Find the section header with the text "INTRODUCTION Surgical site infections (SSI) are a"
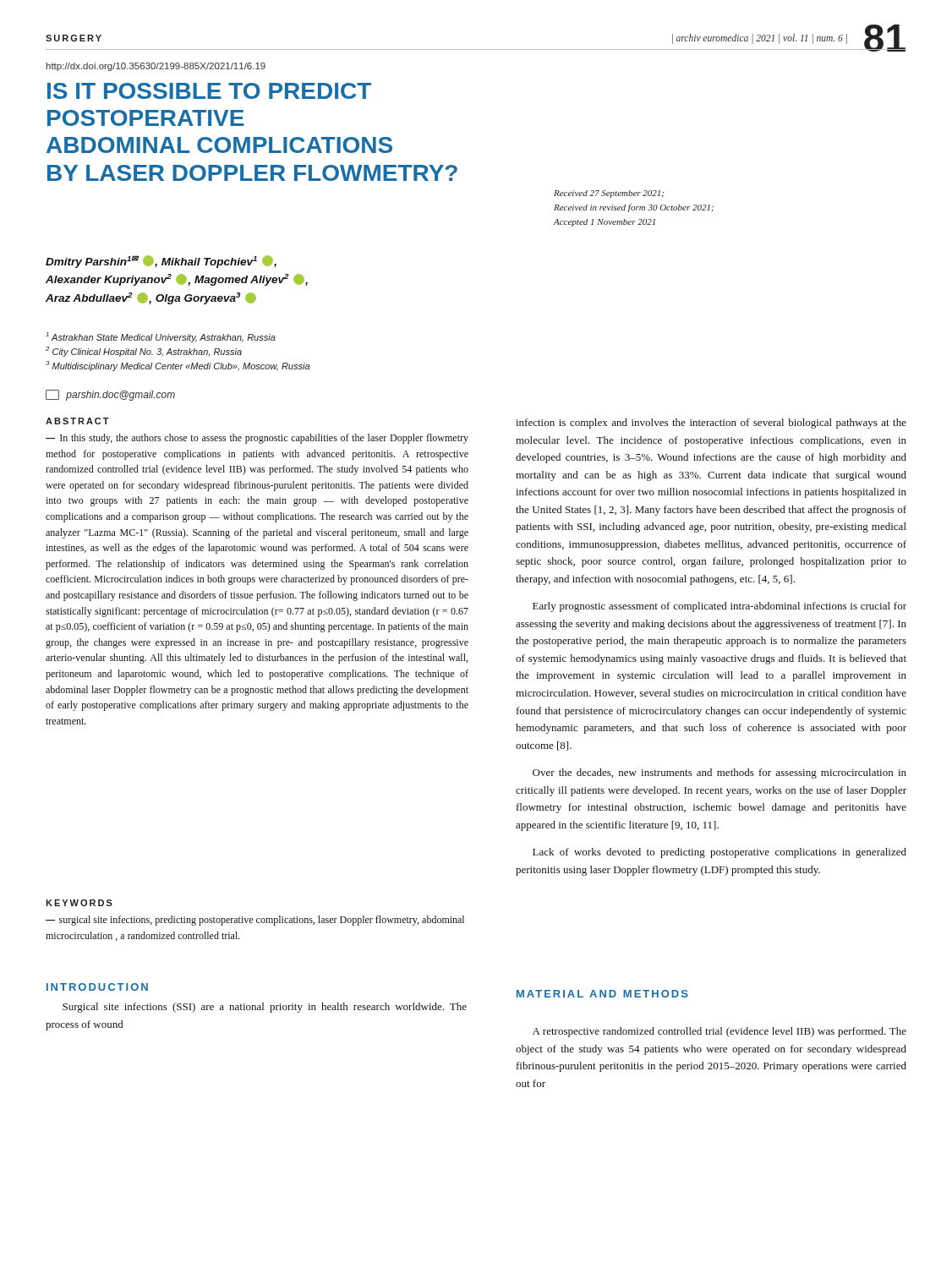The width and height of the screenshot is (952, 1268). click(x=256, y=1007)
